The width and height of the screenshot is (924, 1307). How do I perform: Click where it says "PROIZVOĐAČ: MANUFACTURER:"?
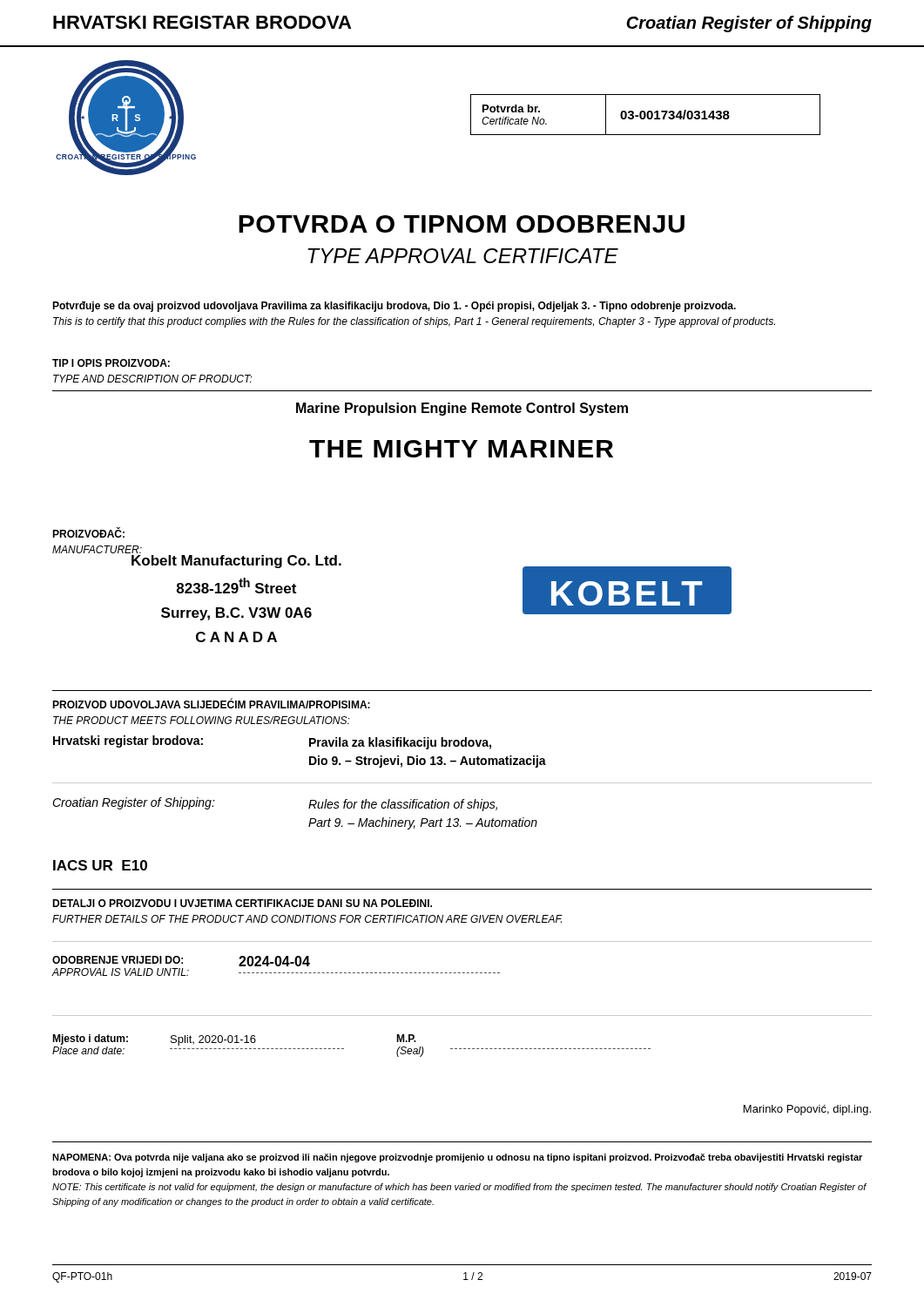(97, 542)
